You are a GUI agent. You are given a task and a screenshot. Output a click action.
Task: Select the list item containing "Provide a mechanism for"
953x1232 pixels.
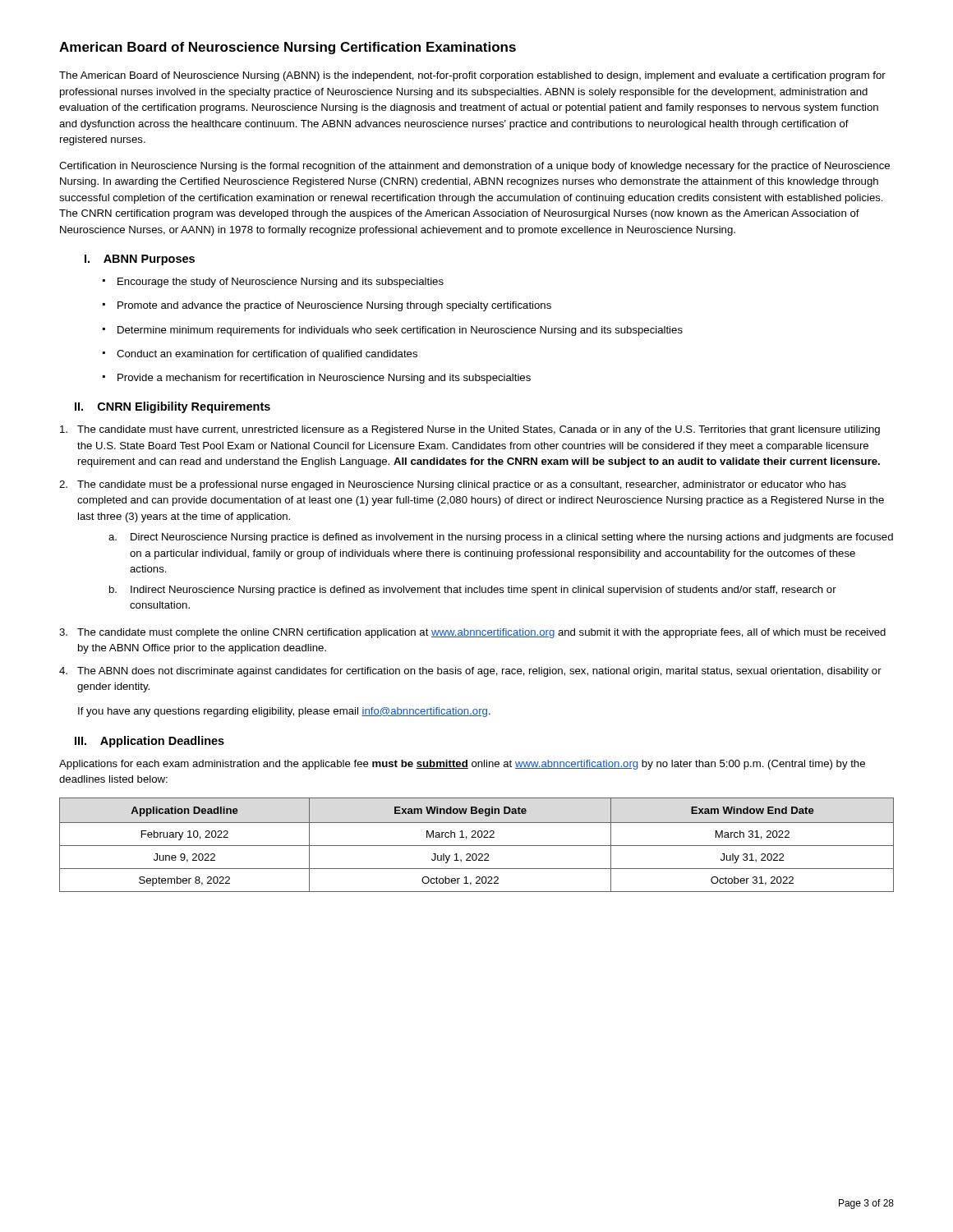point(498,377)
